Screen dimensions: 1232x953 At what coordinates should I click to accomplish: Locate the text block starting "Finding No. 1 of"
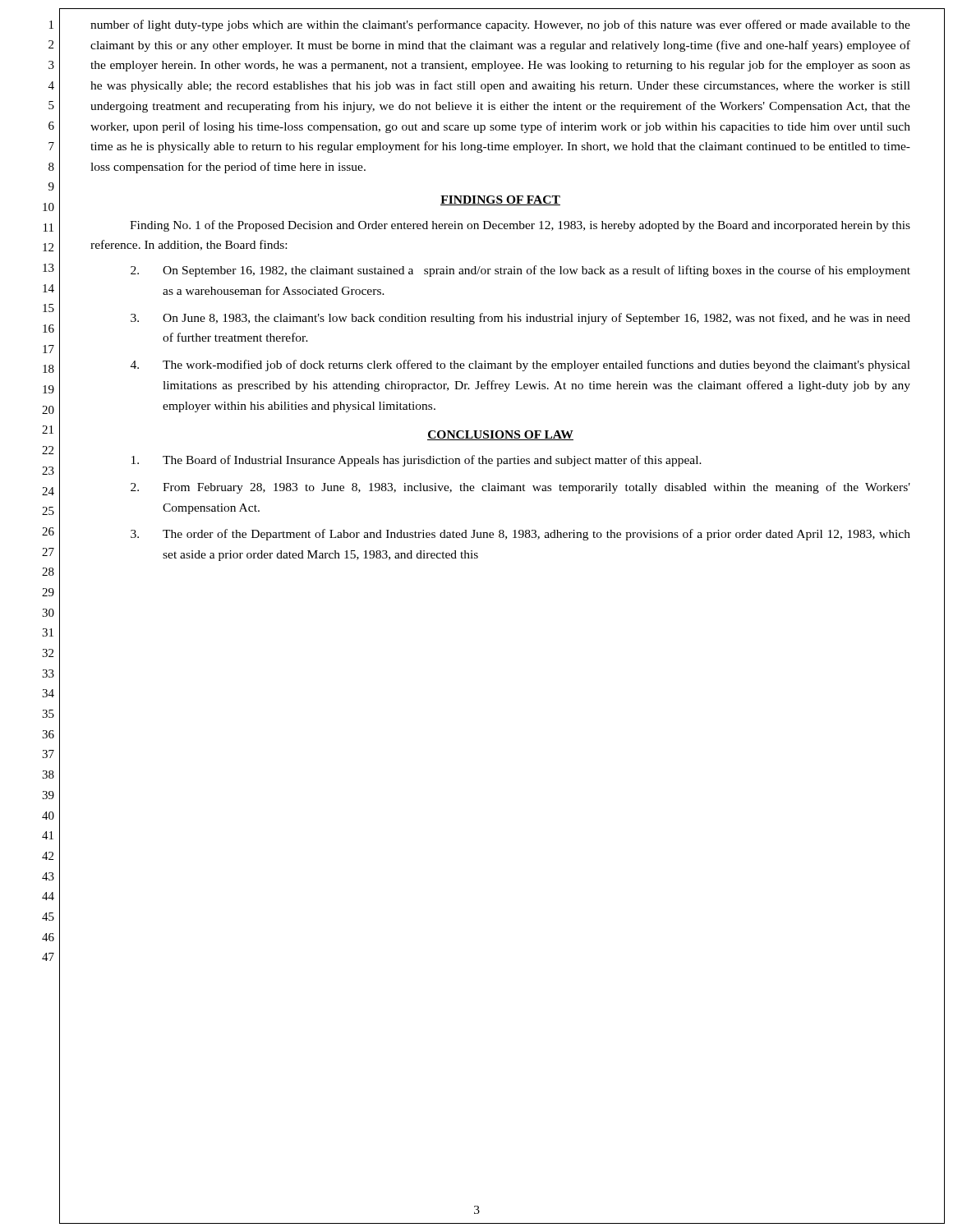[500, 235]
